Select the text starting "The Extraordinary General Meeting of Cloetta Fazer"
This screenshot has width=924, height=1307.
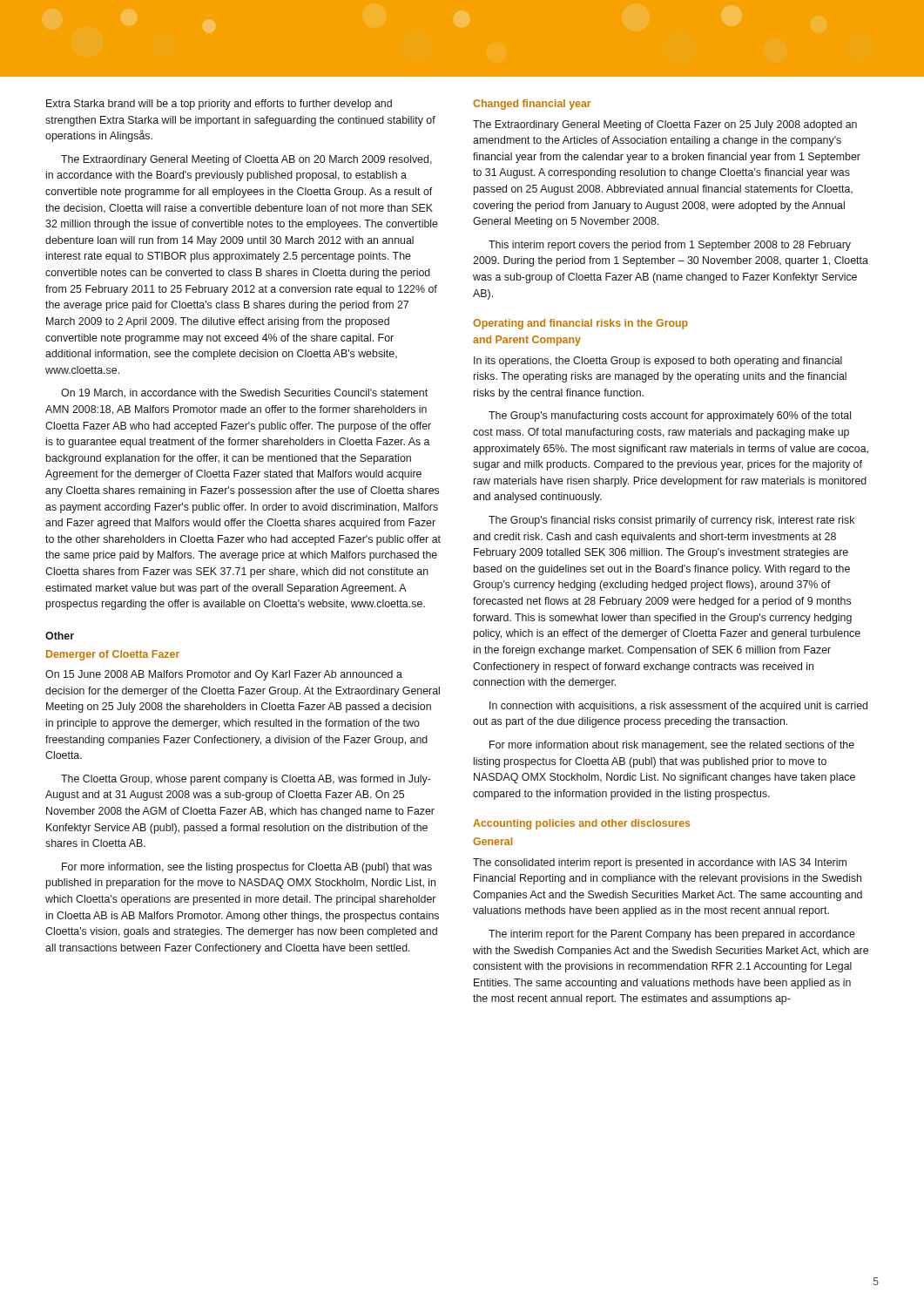pos(671,173)
